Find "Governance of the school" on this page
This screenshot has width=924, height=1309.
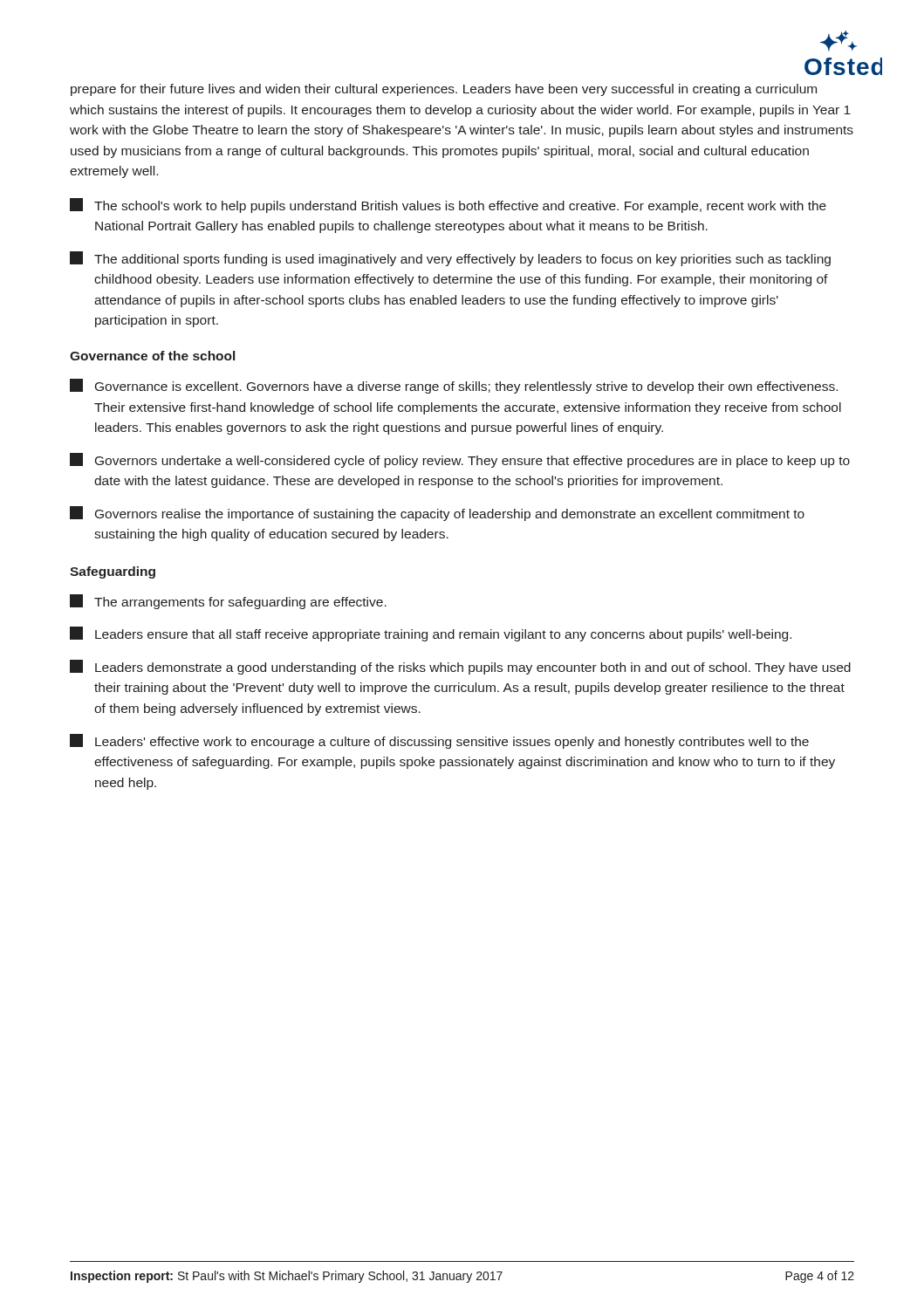click(x=153, y=356)
